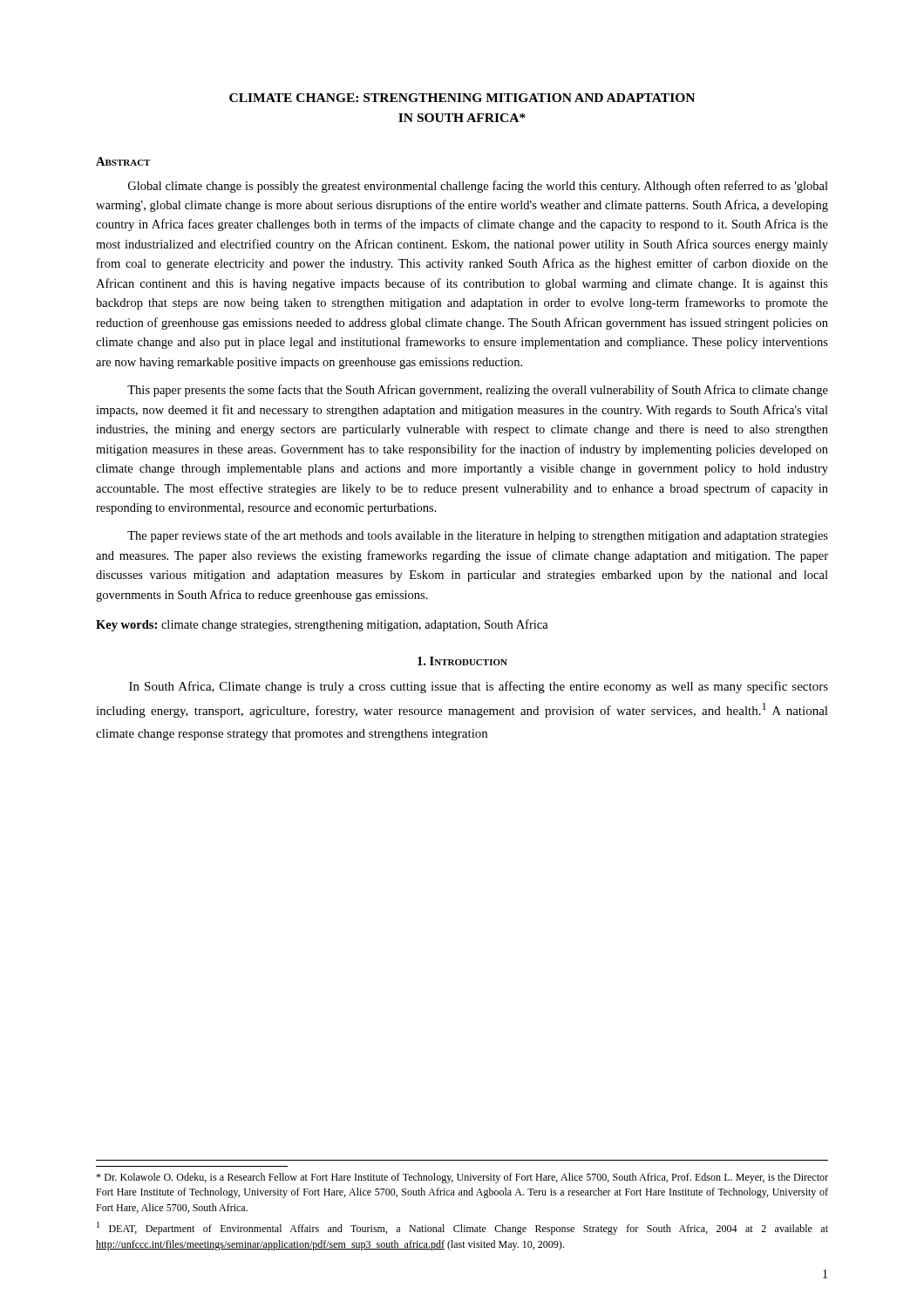This screenshot has width=924, height=1308.
Task: Select the text block with the text "In South Africa, Climate"
Action: (462, 710)
